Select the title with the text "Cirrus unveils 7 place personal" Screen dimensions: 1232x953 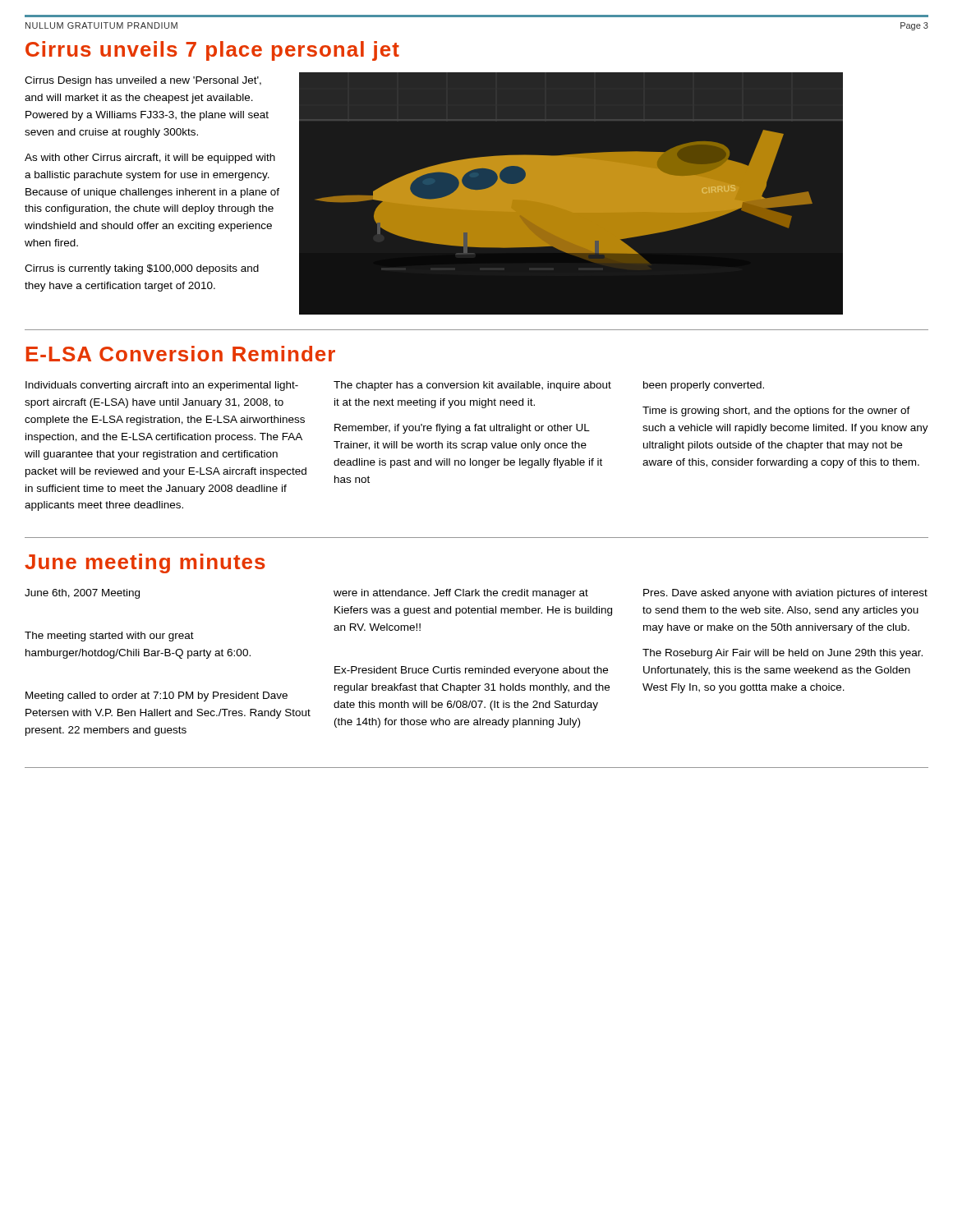212,49
